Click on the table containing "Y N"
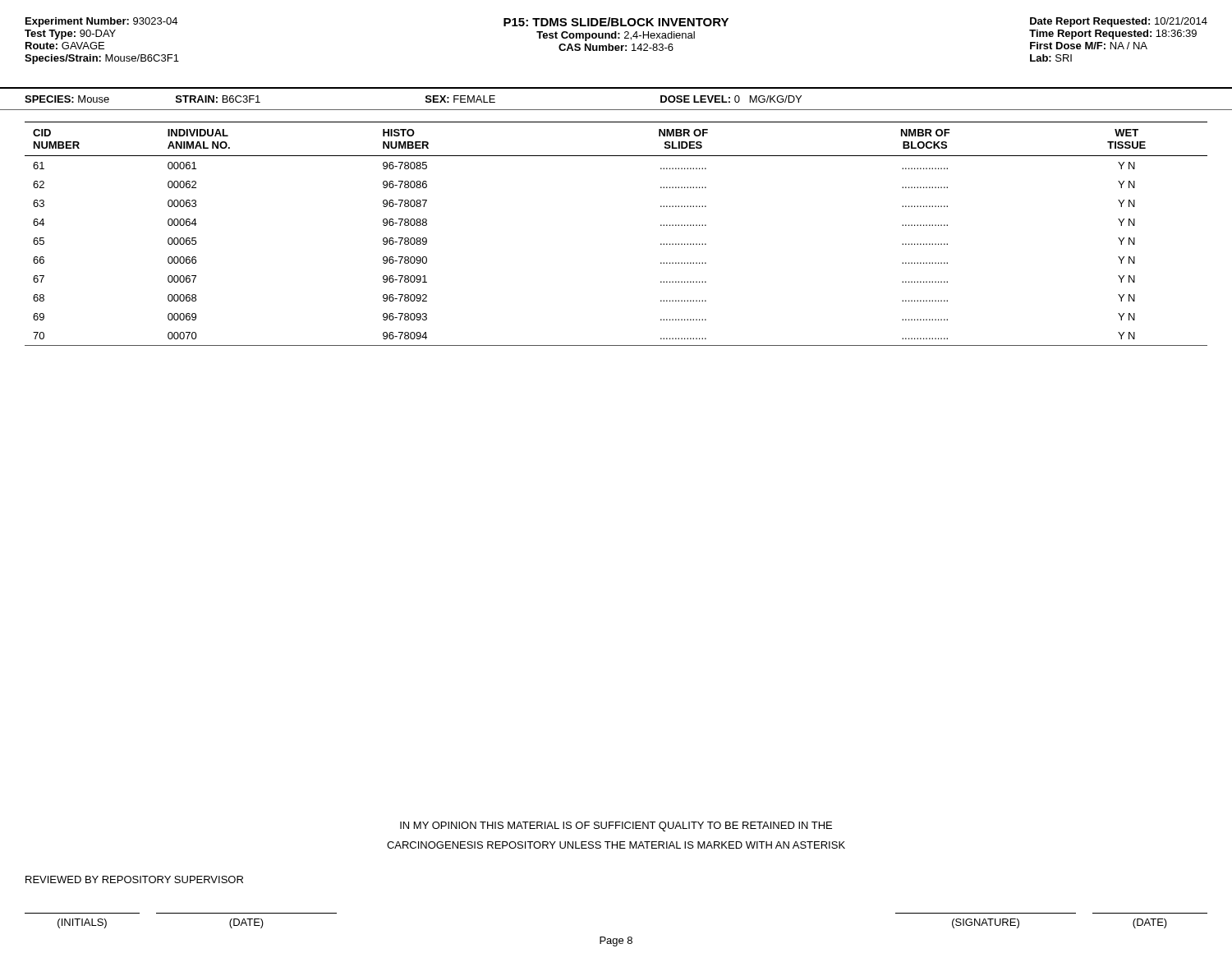The image size is (1232, 953). tap(616, 234)
